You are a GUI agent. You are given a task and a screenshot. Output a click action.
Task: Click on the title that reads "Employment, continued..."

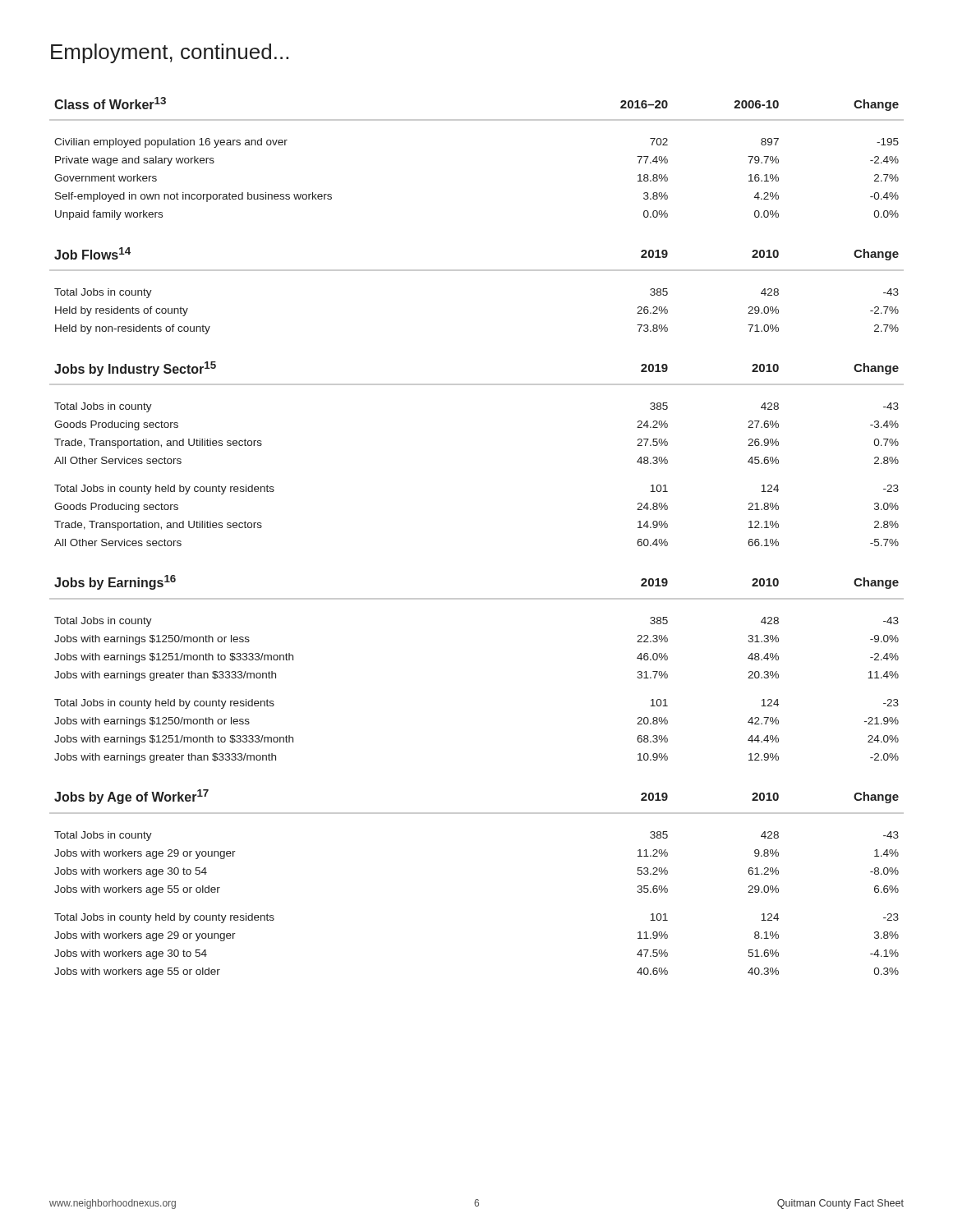(170, 52)
